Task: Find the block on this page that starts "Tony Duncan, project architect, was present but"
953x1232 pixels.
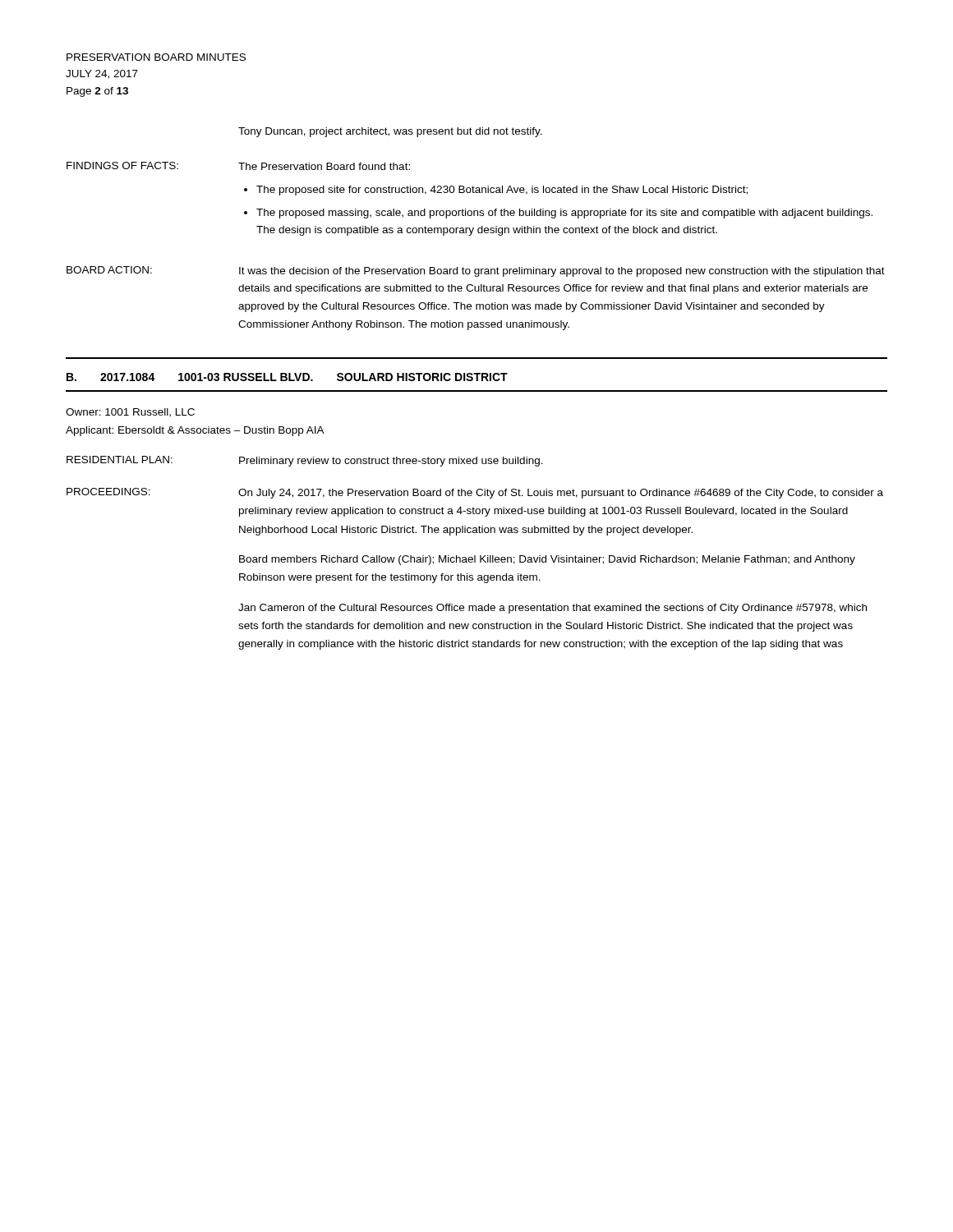Action: pyautogui.click(x=390, y=131)
